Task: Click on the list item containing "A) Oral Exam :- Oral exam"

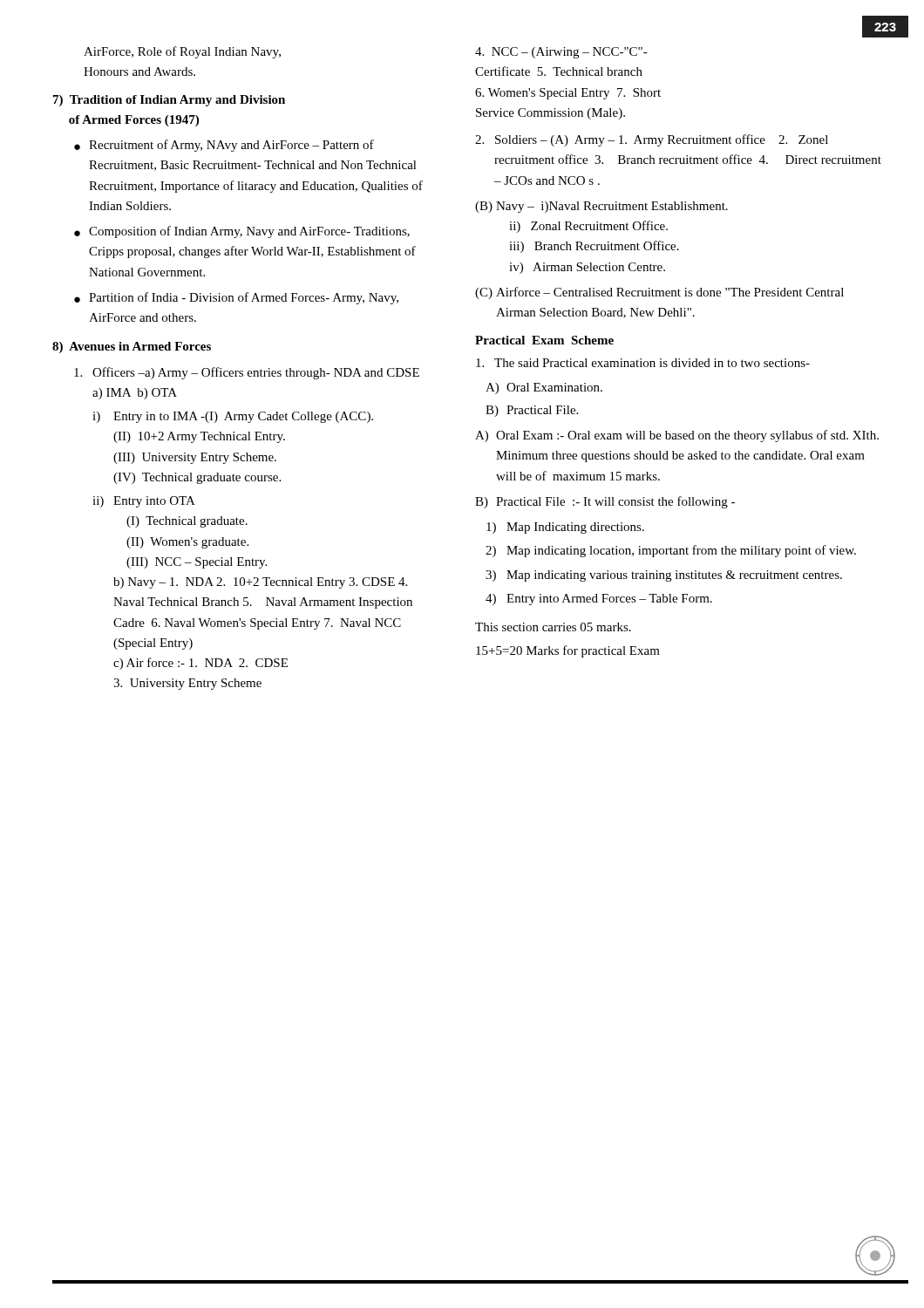Action: (680, 456)
